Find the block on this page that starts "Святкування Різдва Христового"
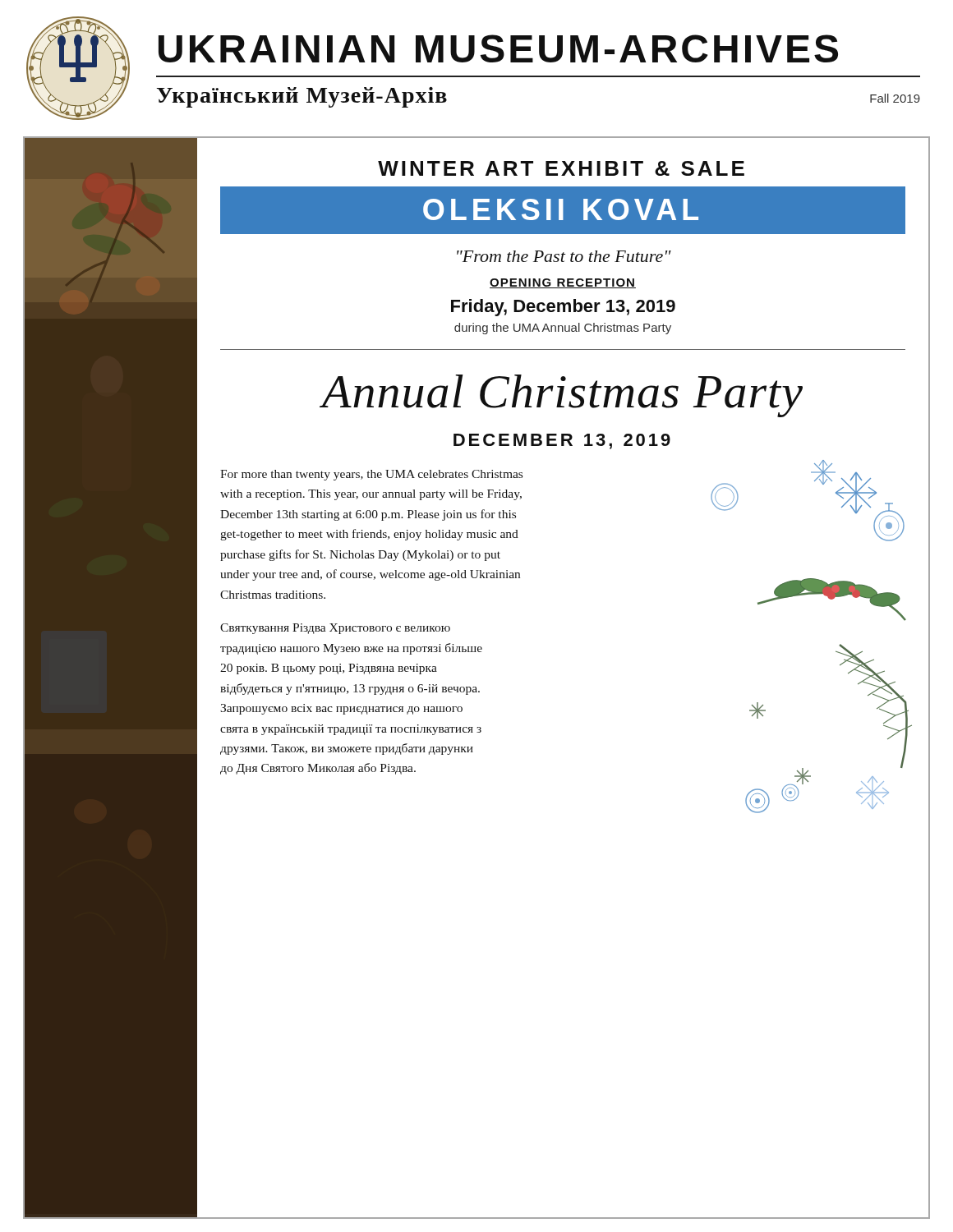953x1232 pixels. pyautogui.click(x=351, y=698)
